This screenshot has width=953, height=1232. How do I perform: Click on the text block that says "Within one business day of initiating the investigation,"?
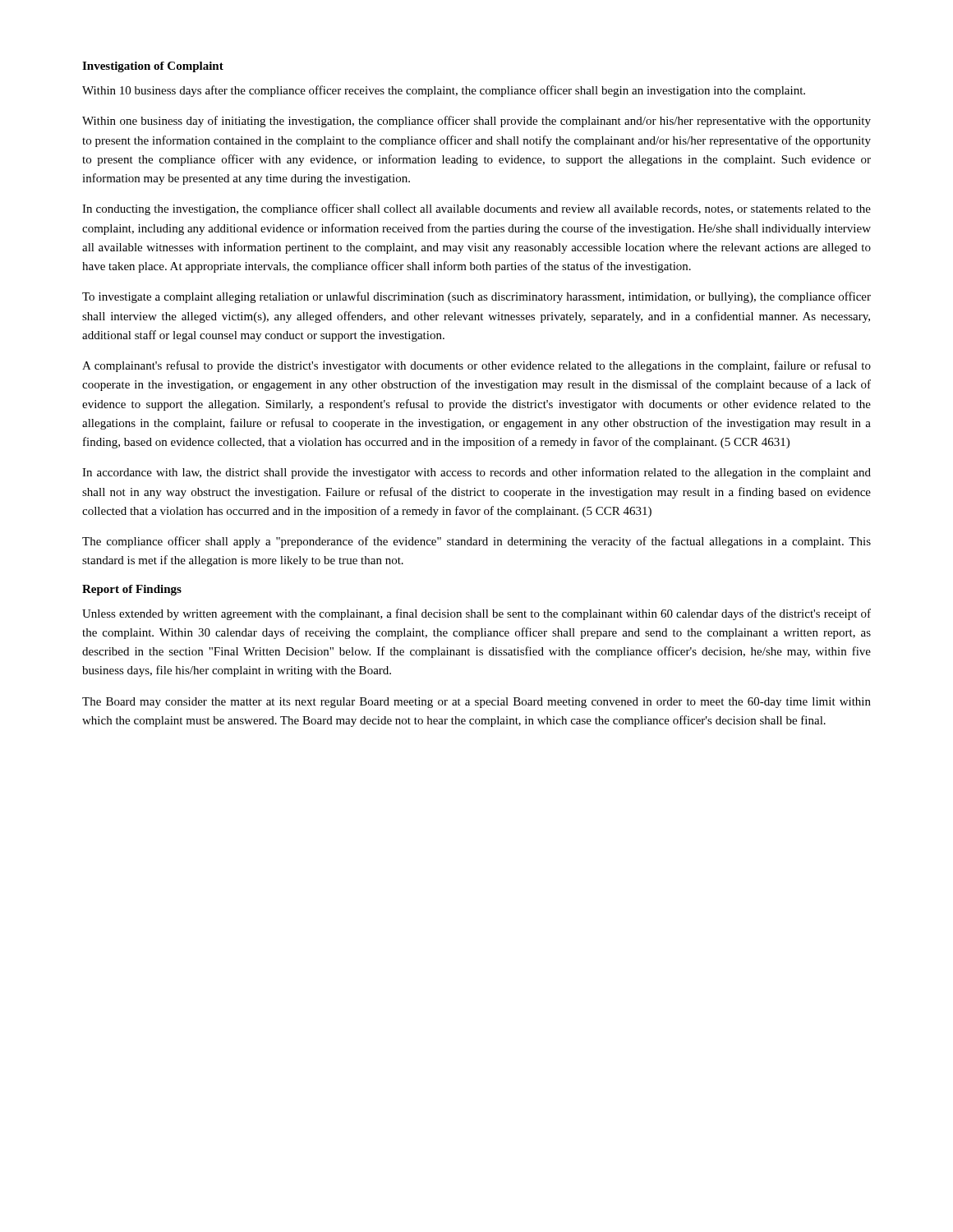[476, 150]
